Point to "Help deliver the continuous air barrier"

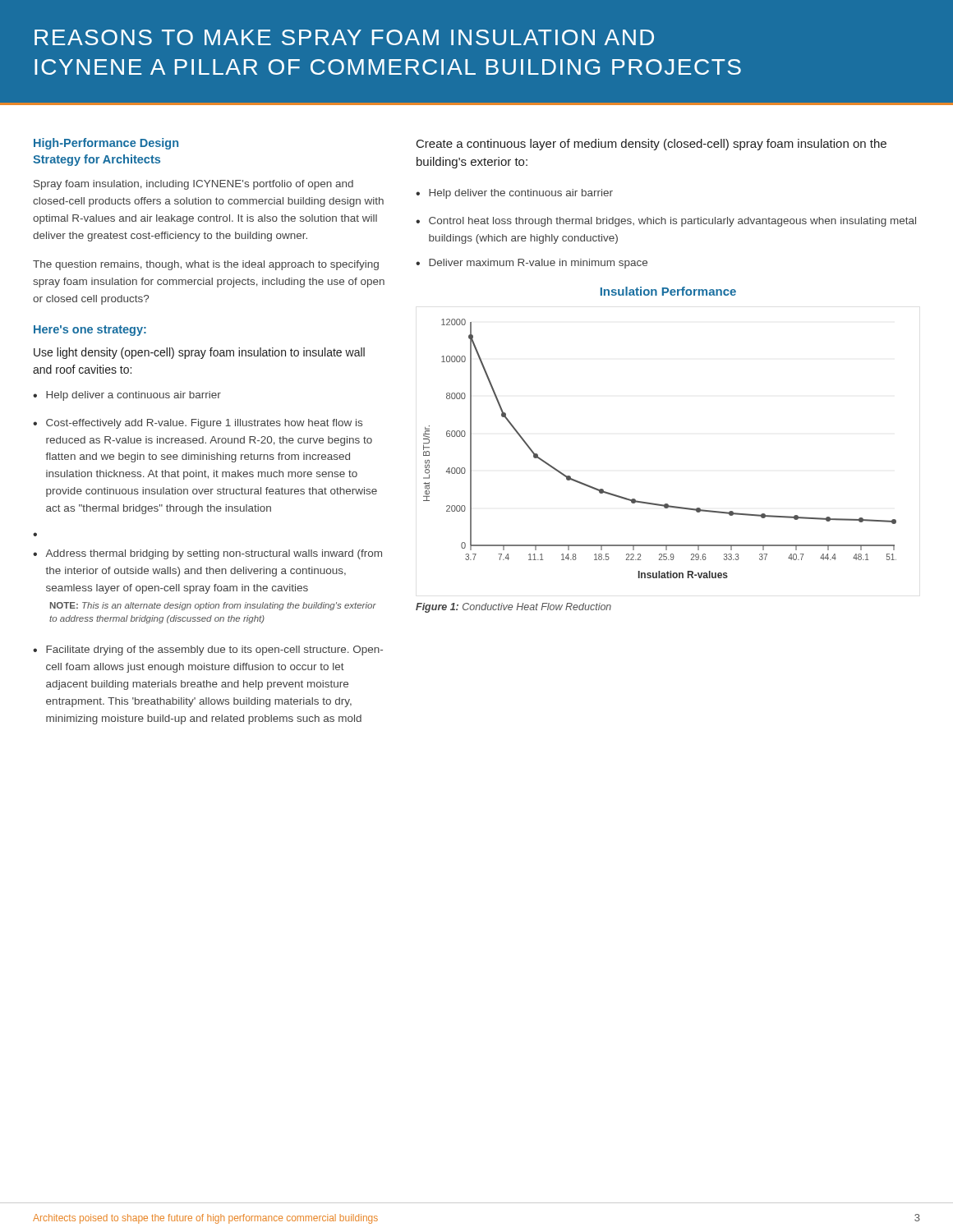click(514, 194)
